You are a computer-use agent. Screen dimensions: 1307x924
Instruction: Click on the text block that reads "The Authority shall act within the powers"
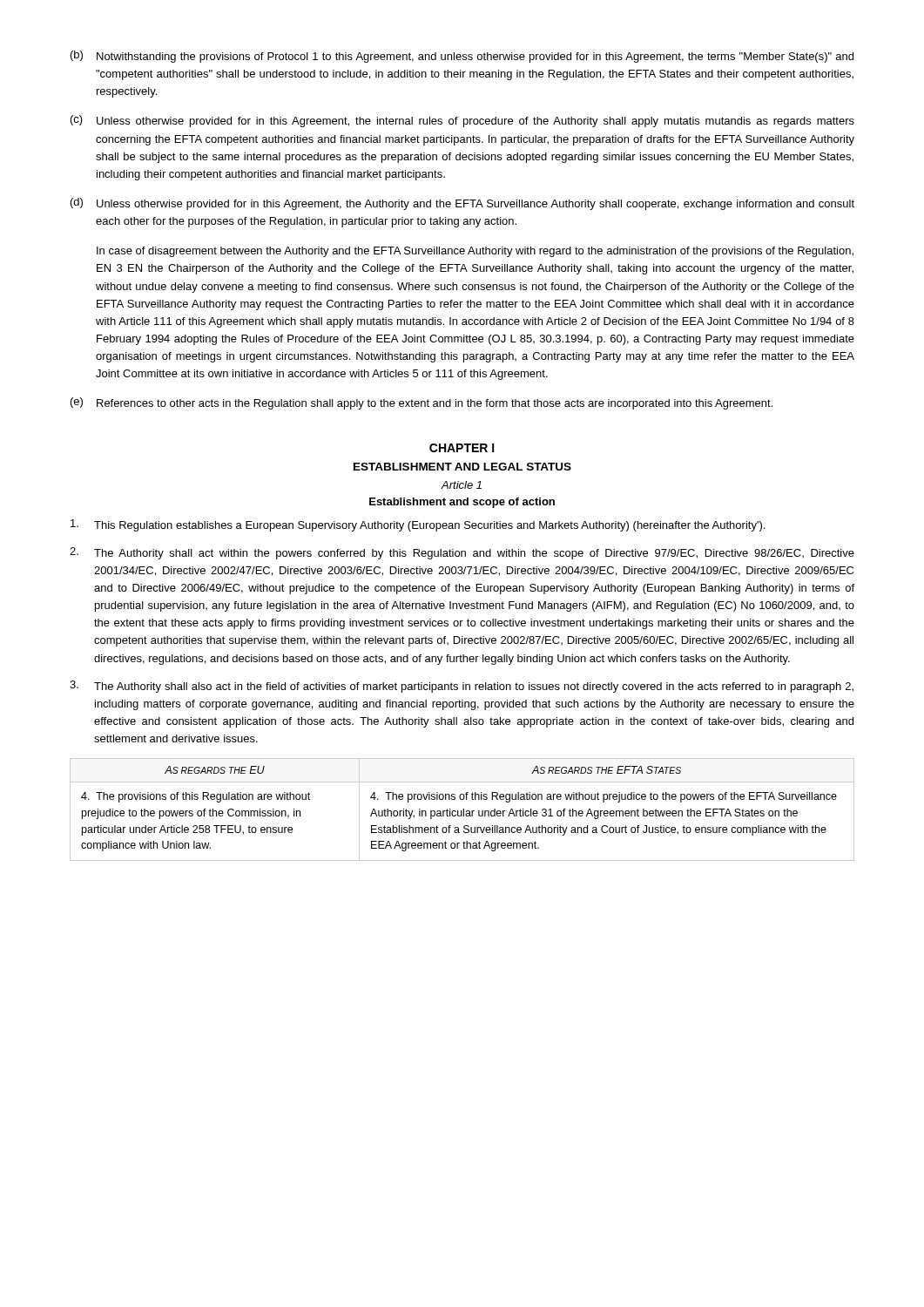pos(462,606)
